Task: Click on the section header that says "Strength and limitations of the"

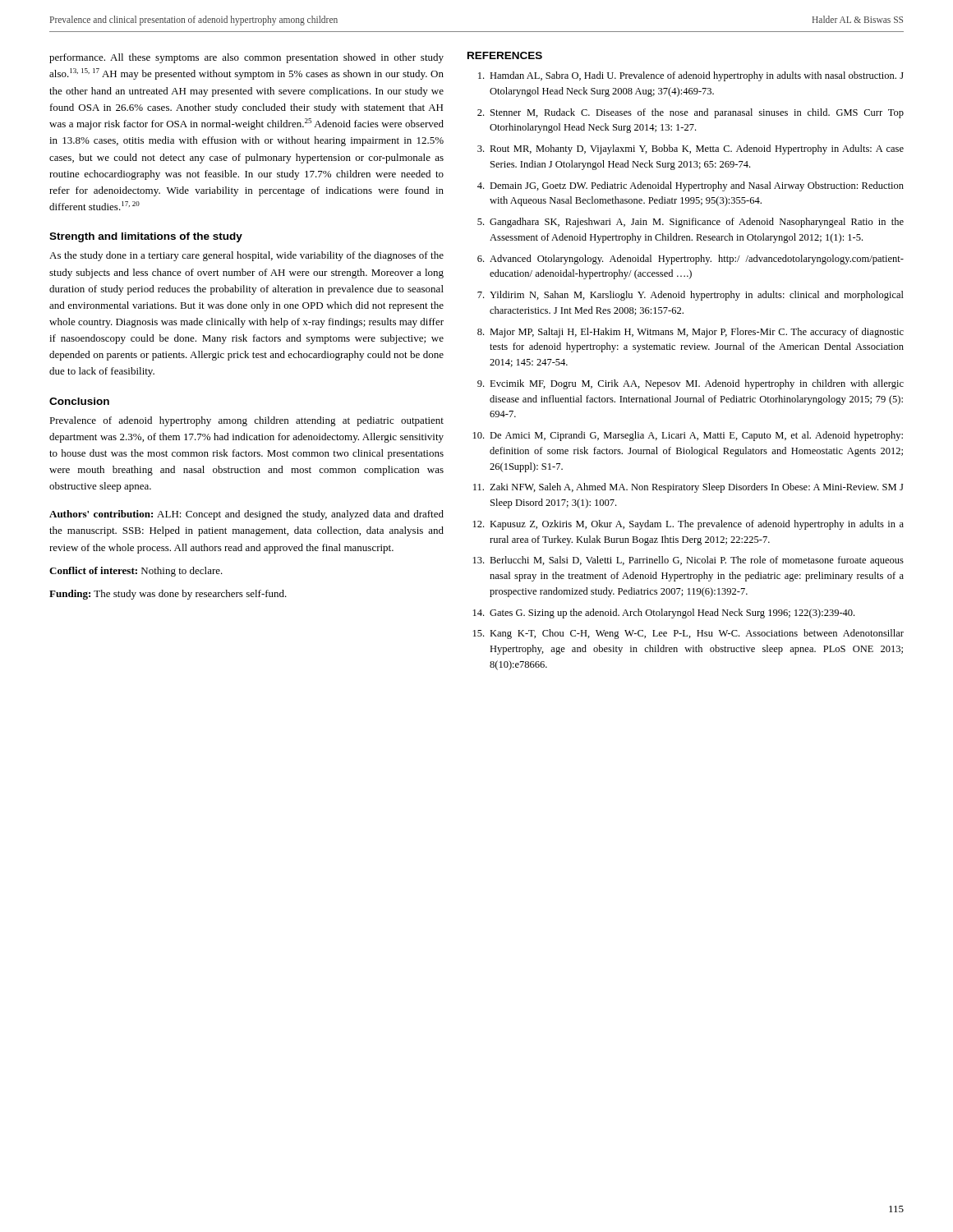Action: pyautogui.click(x=146, y=236)
